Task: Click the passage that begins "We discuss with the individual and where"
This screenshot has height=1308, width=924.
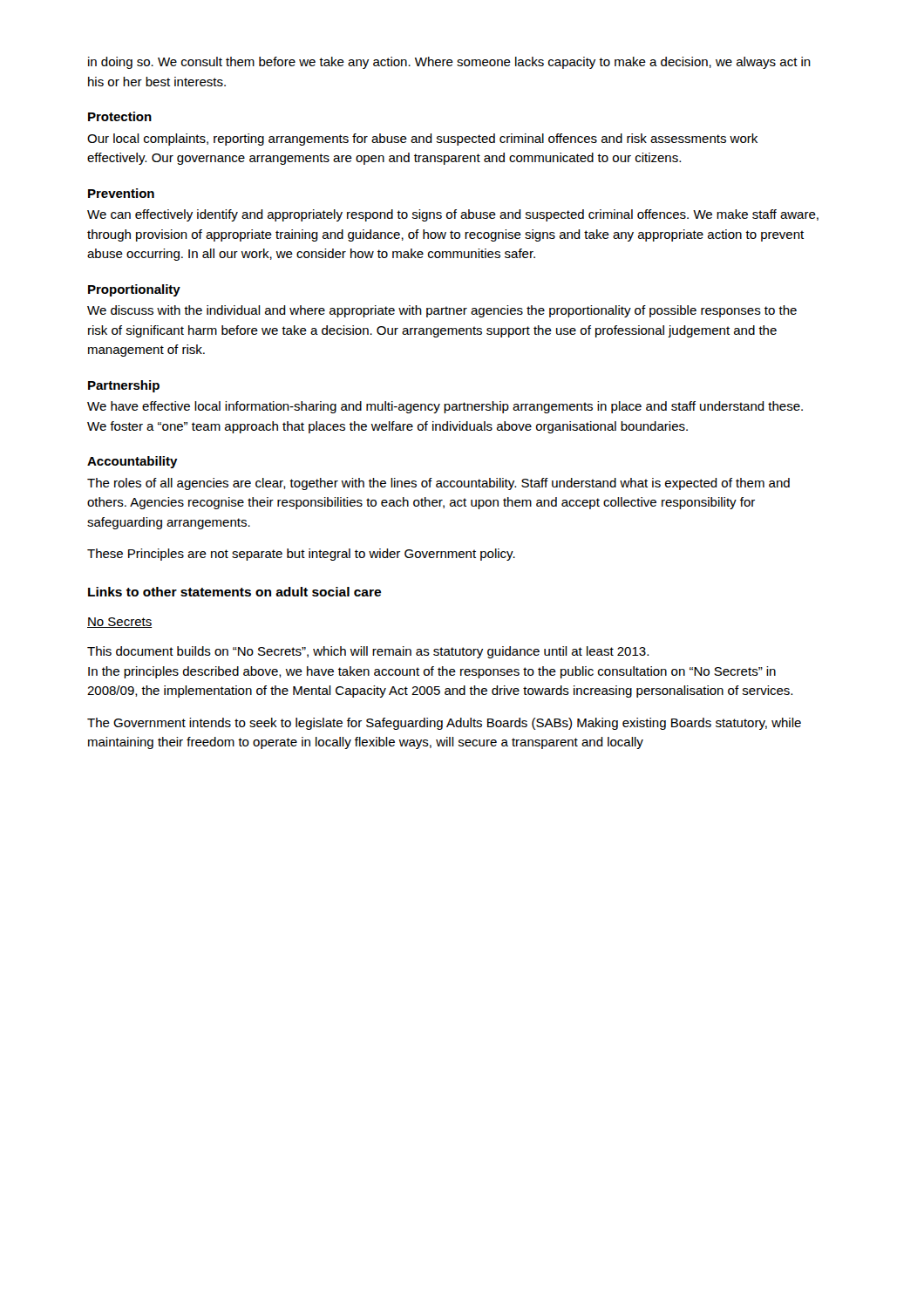Action: coord(442,330)
